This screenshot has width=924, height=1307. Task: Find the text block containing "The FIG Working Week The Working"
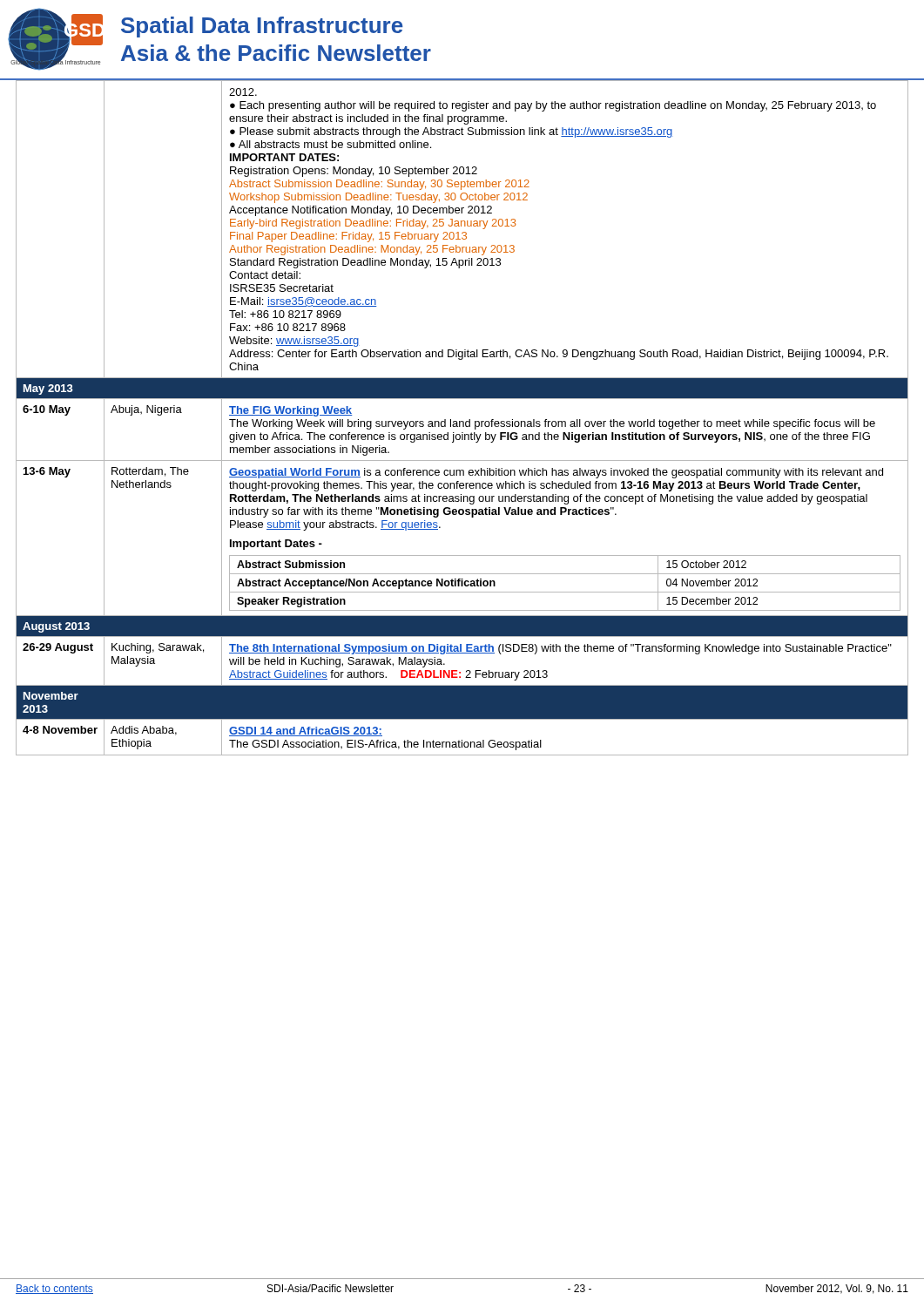point(552,430)
